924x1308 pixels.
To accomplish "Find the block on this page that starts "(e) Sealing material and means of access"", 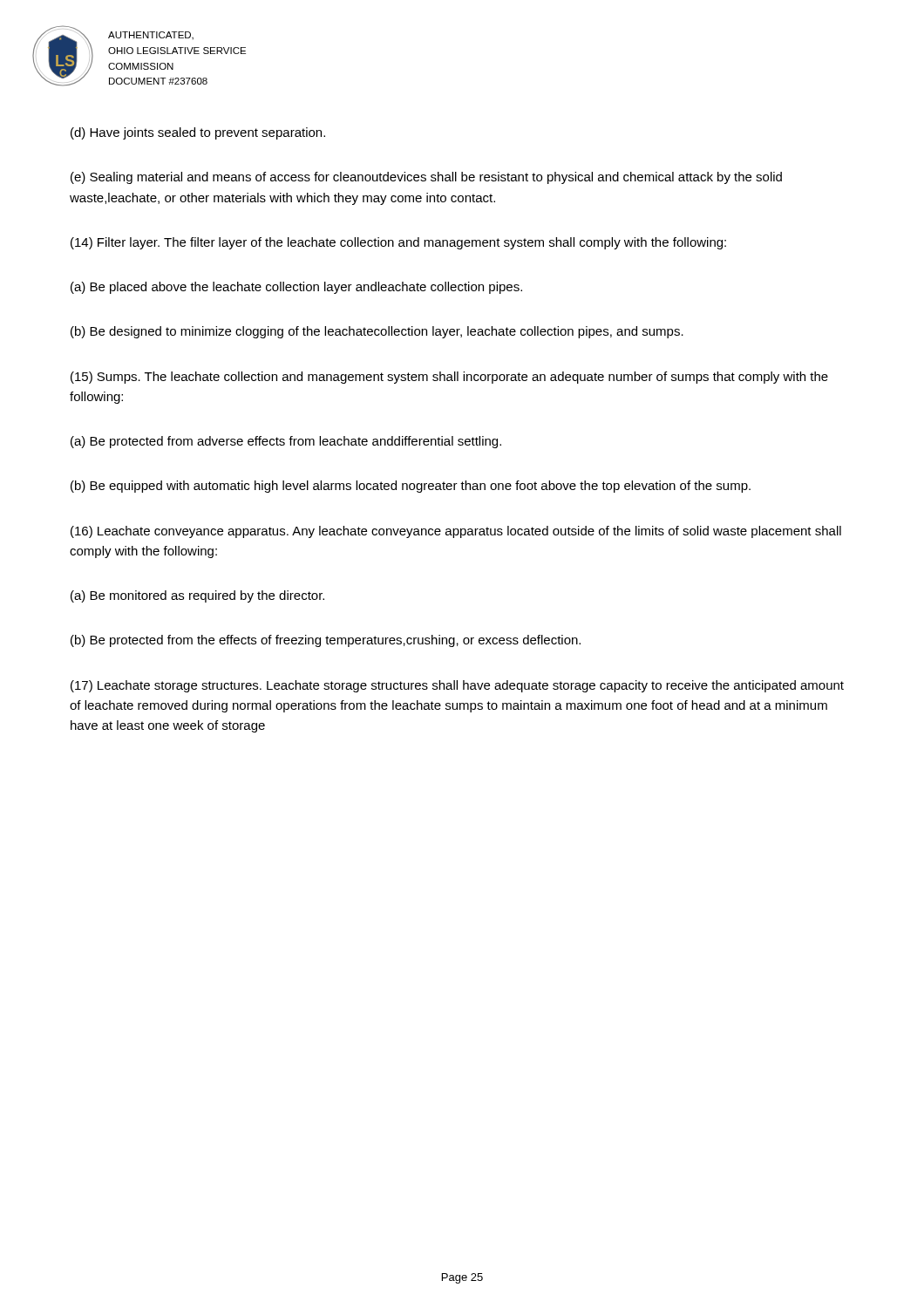I will 426,187.
